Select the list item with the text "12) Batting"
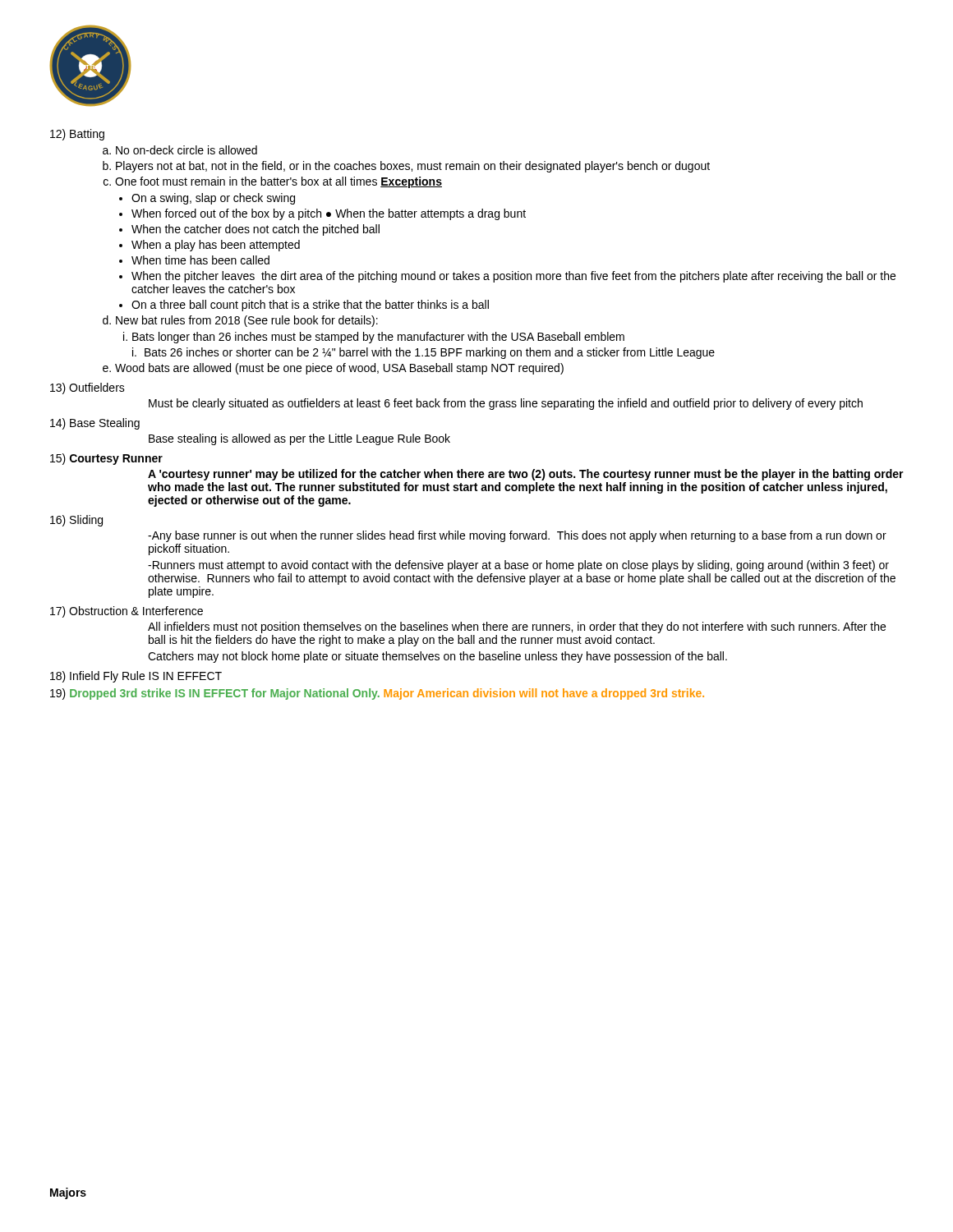This screenshot has height=1232, width=953. (77, 135)
